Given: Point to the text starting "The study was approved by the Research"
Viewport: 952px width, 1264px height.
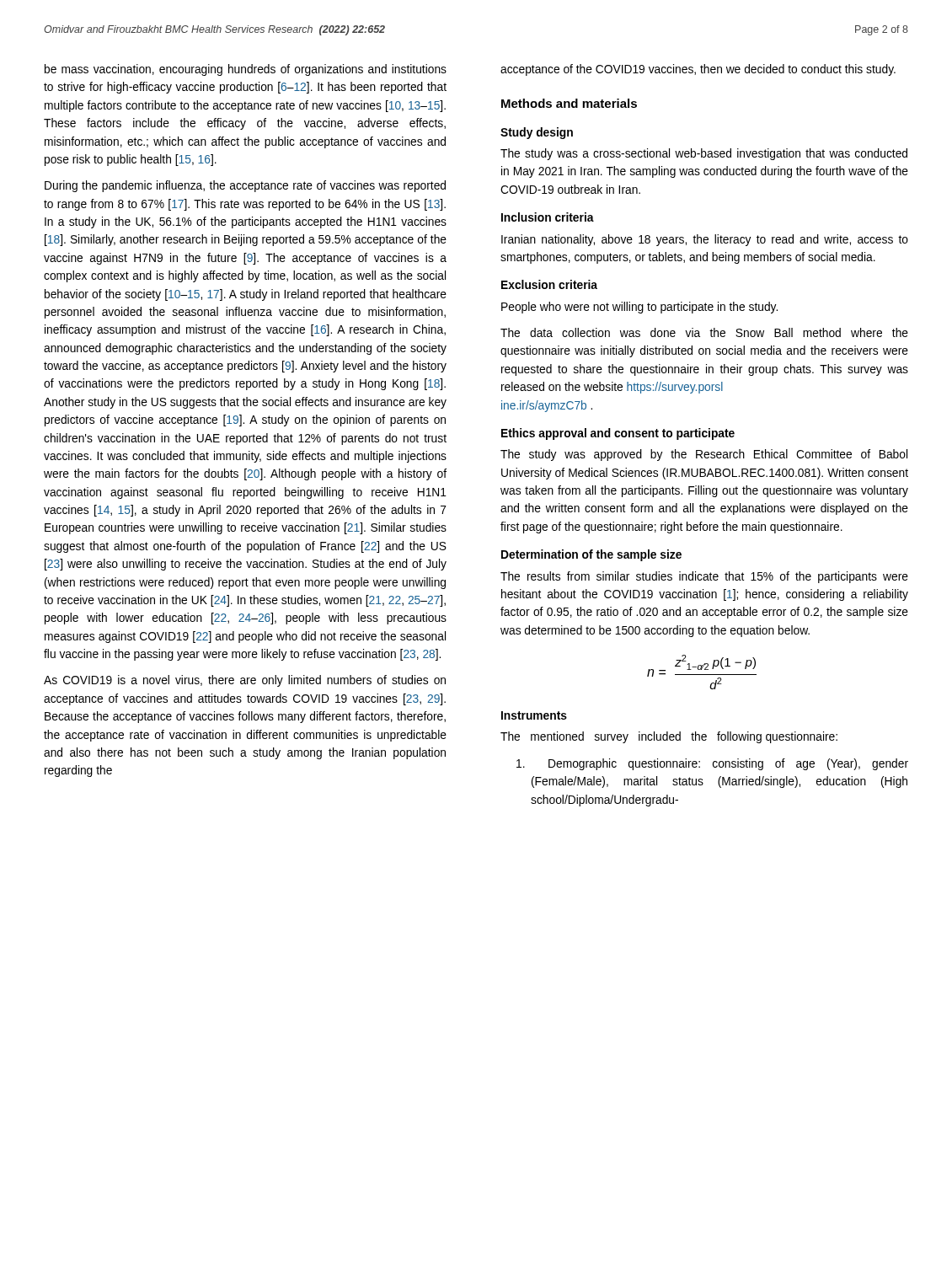Looking at the screenshot, I should pos(704,491).
